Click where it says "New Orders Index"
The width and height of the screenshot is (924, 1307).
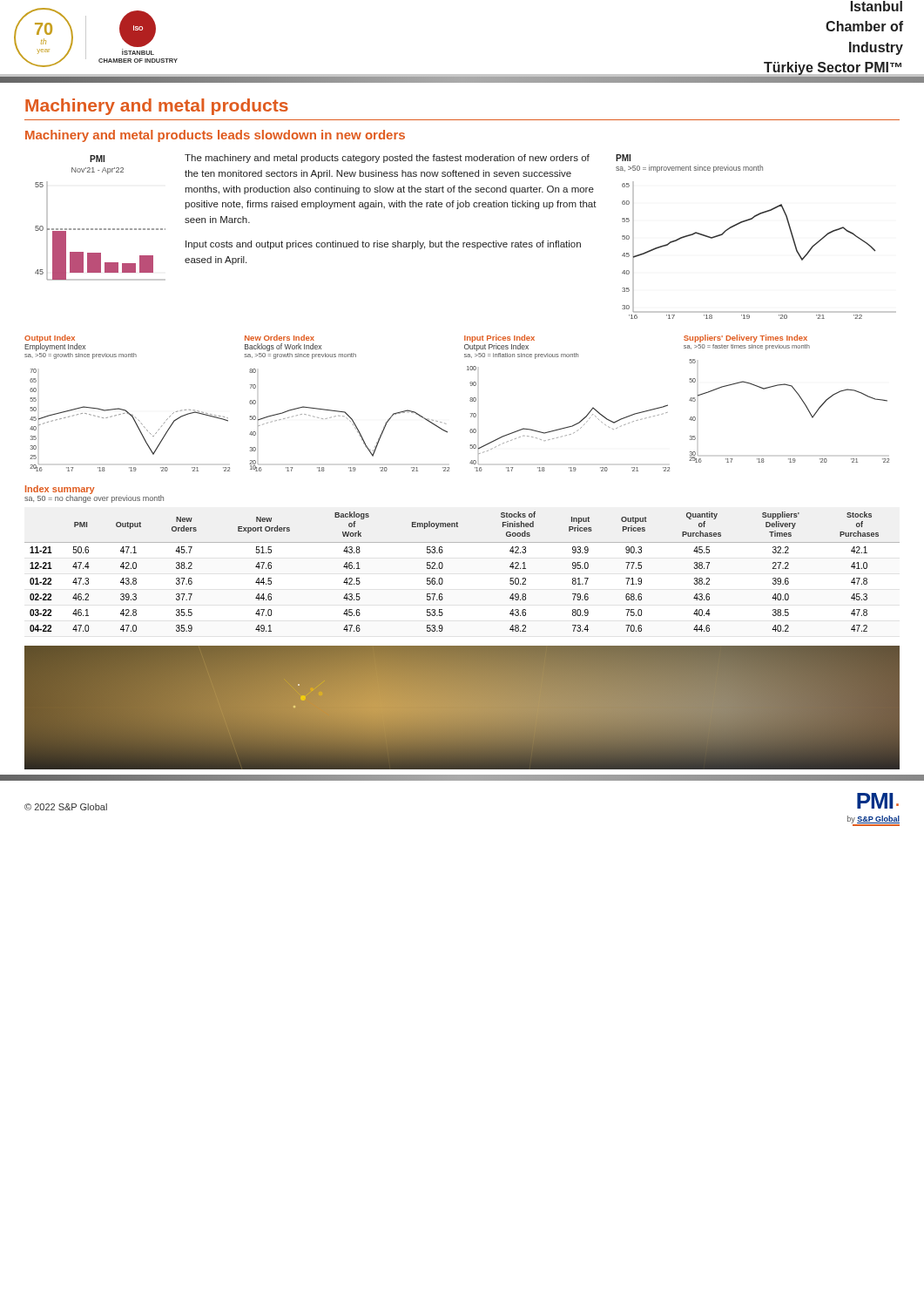(x=279, y=338)
